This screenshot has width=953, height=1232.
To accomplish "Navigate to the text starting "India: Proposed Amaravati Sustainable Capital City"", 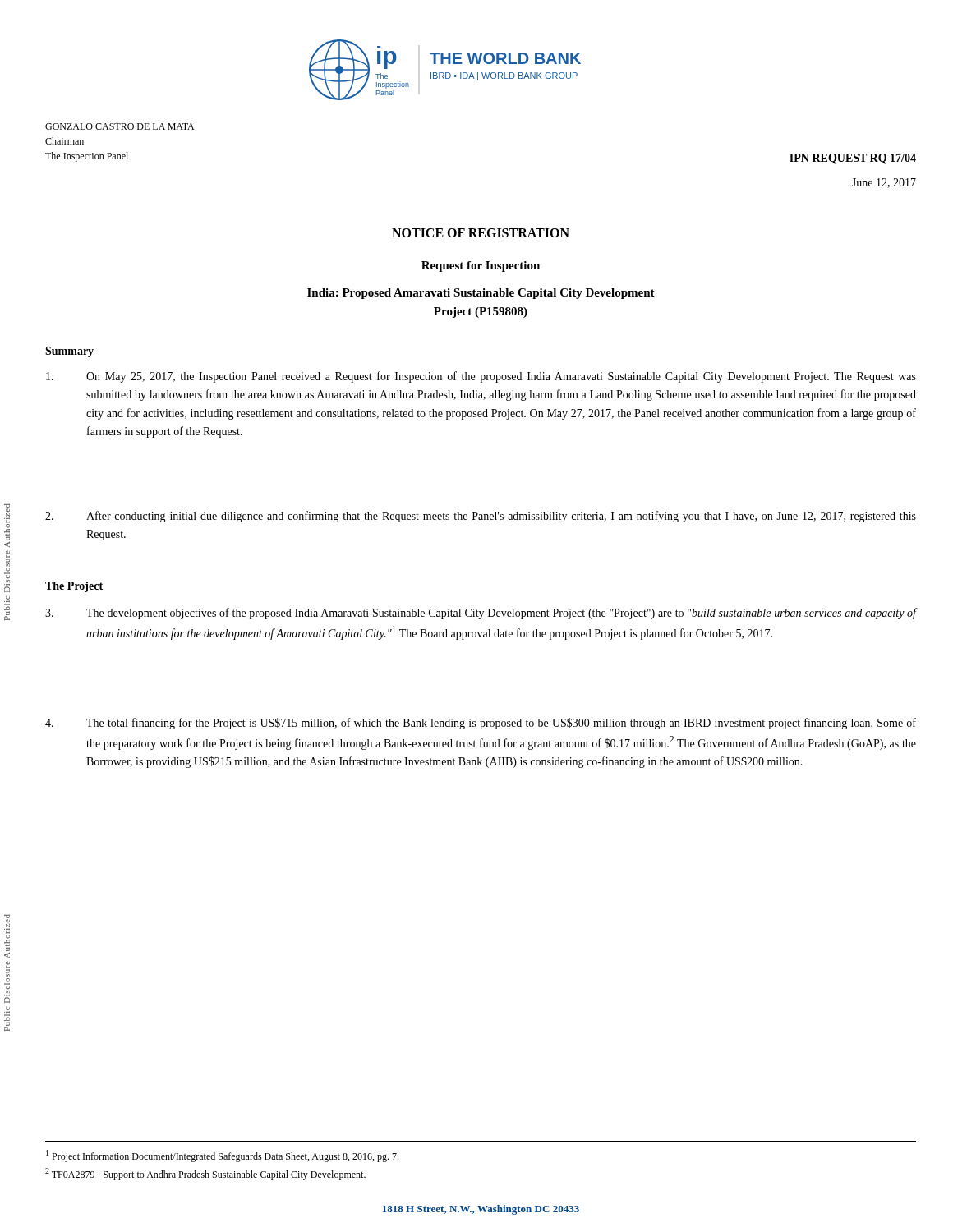I will coord(481,302).
